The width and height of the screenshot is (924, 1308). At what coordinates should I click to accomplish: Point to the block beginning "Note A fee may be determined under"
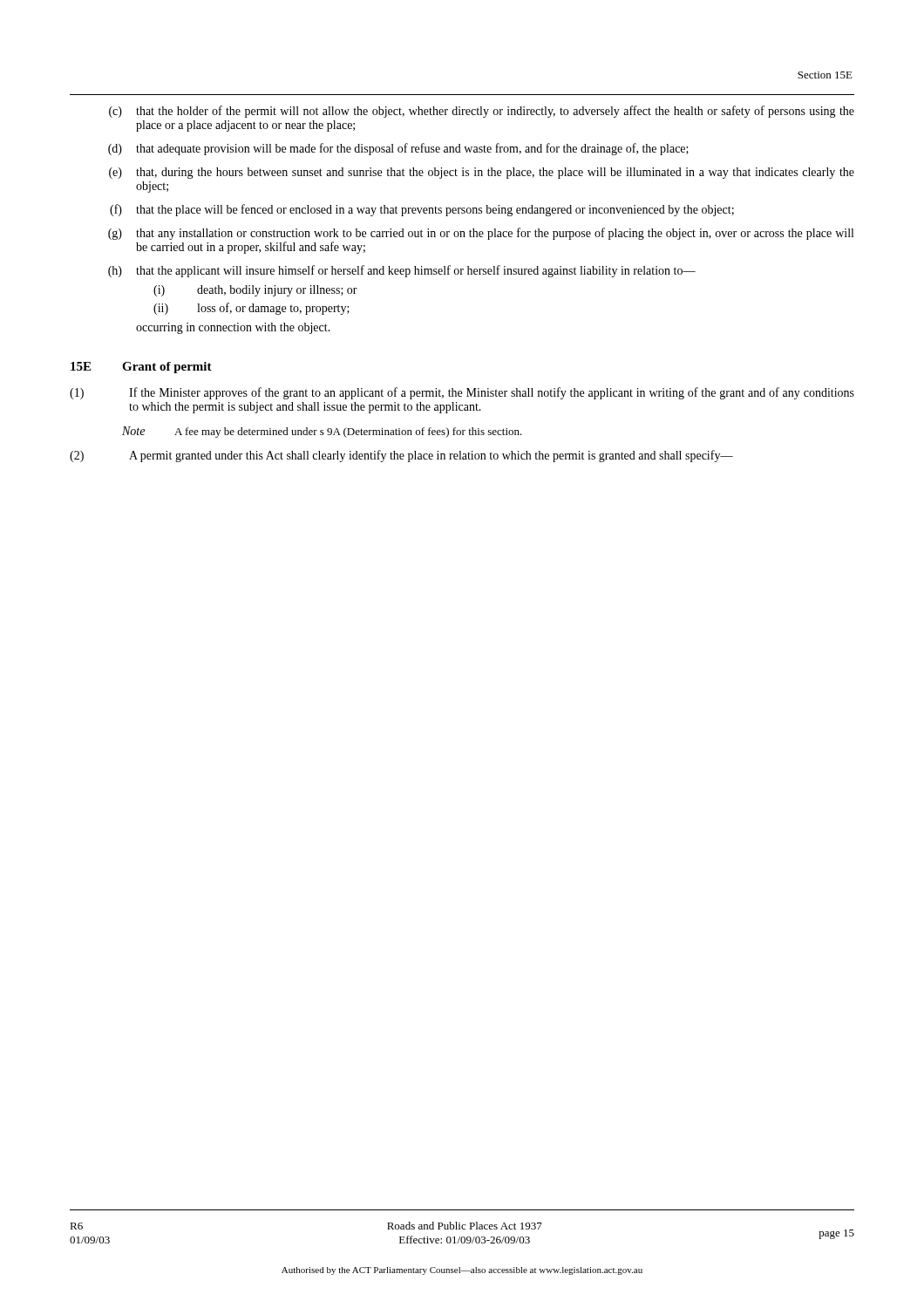pos(488,432)
